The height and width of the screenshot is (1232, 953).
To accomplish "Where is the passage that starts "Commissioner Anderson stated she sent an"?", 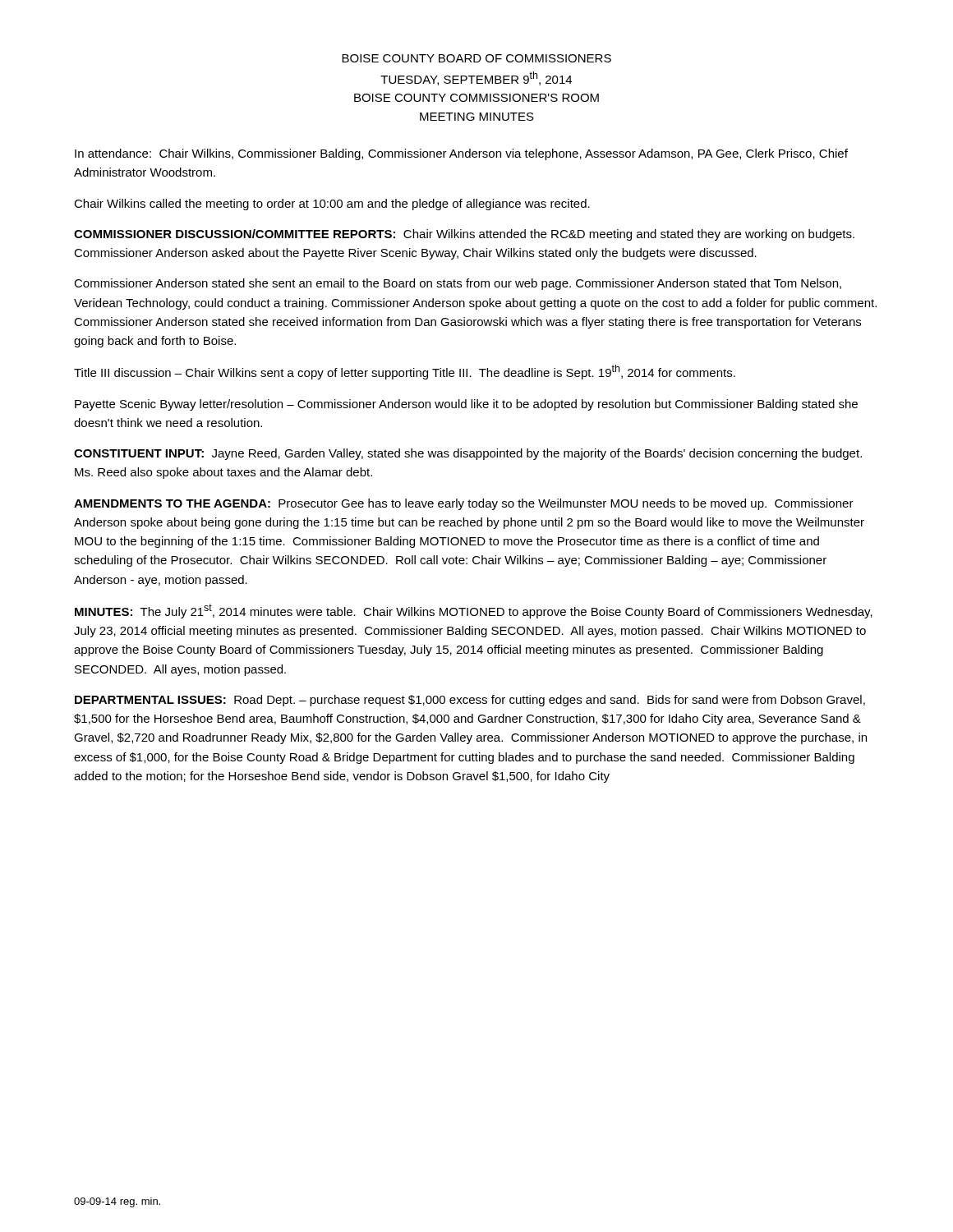I will pos(476,312).
